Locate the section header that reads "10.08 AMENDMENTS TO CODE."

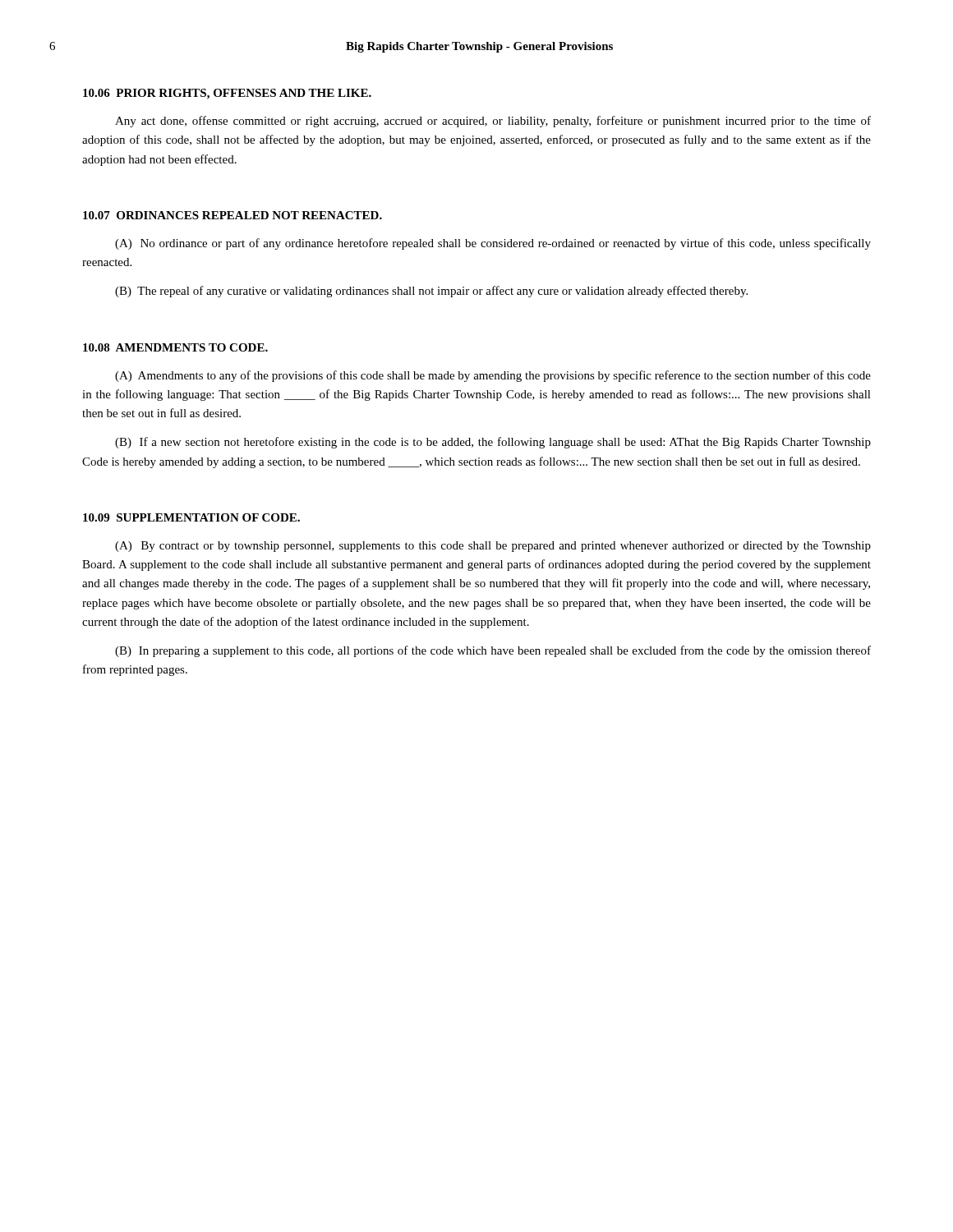tap(175, 347)
